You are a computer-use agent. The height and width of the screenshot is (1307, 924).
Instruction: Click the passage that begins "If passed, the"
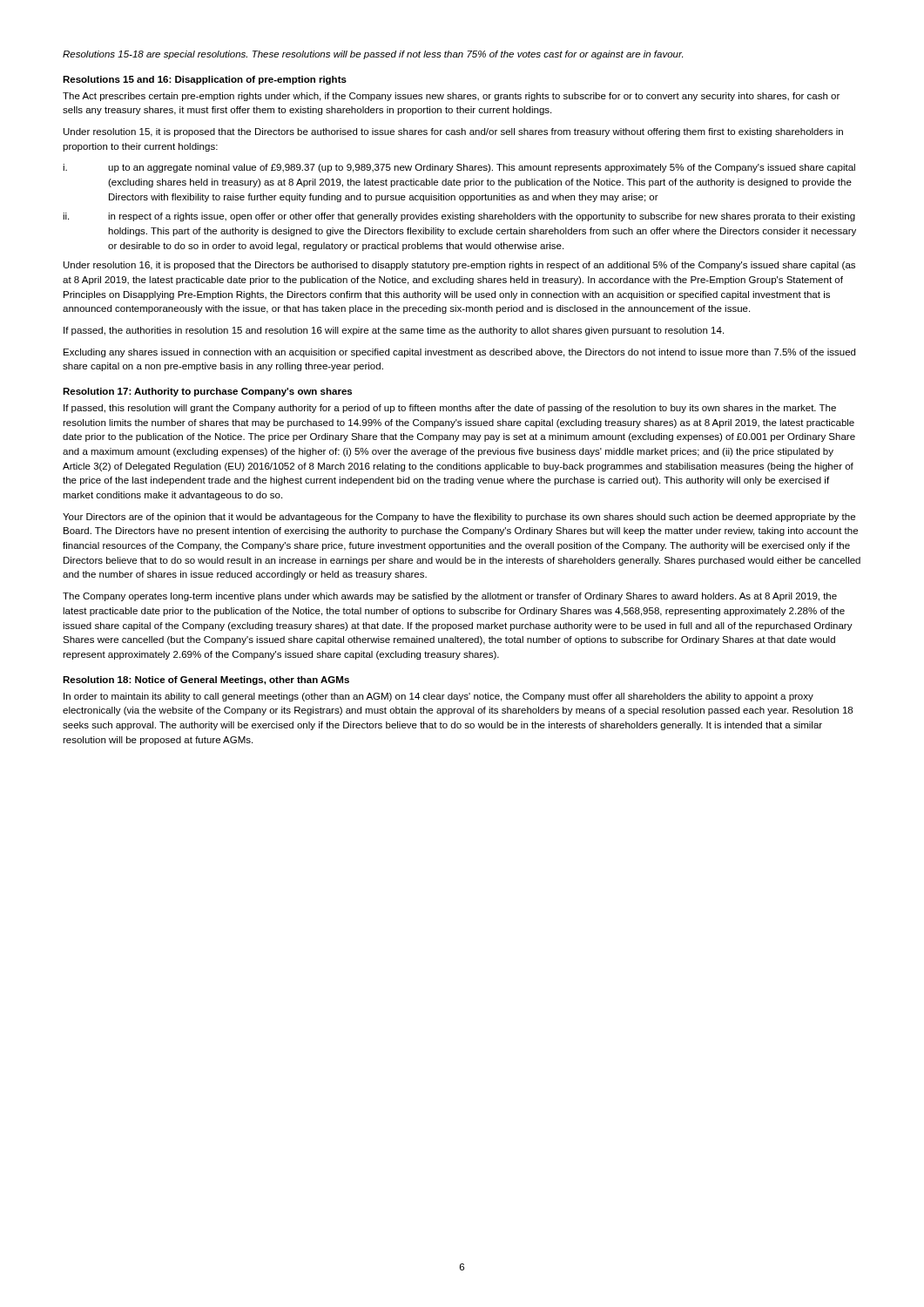pos(462,331)
